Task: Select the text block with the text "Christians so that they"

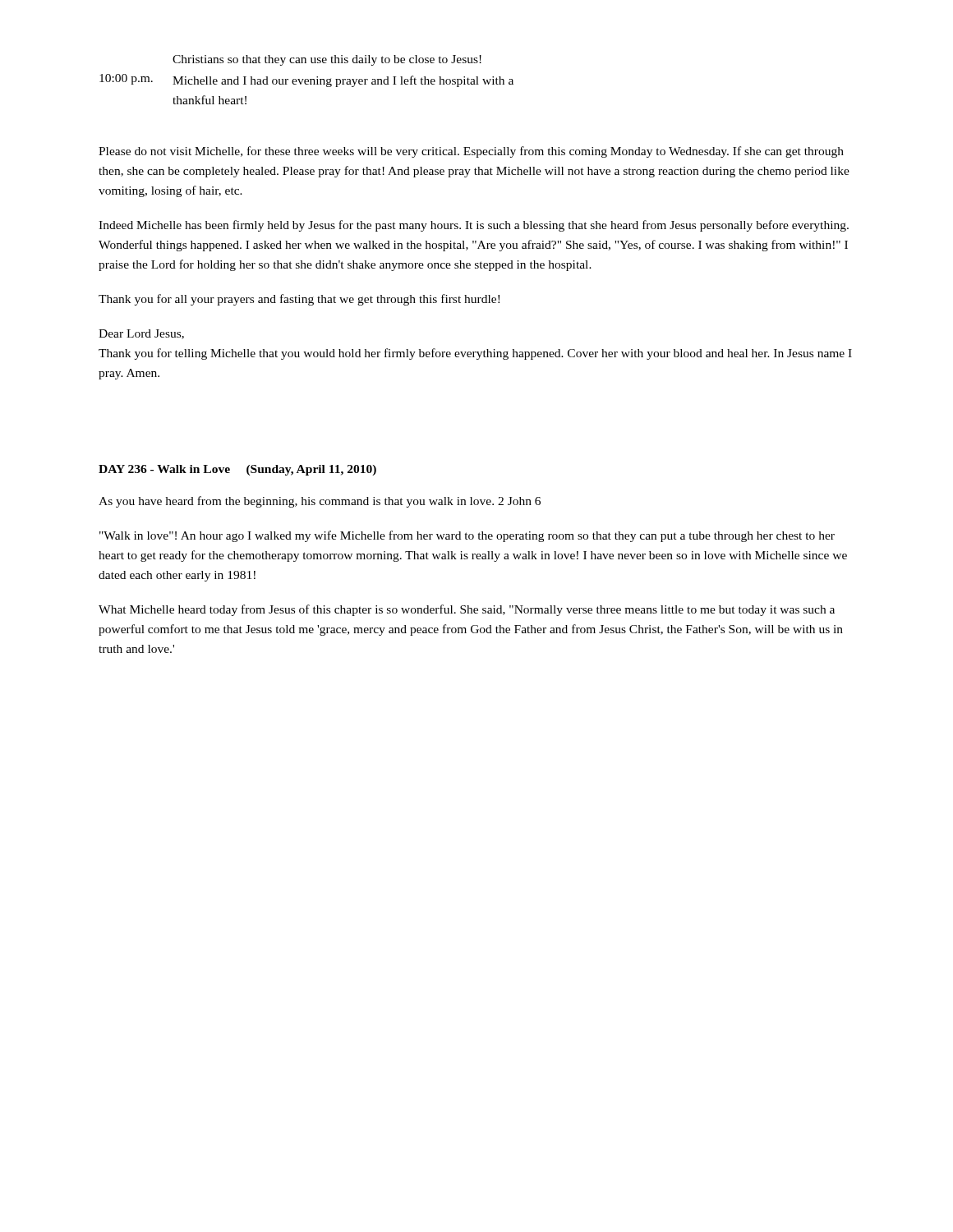Action: [x=476, y=80]
